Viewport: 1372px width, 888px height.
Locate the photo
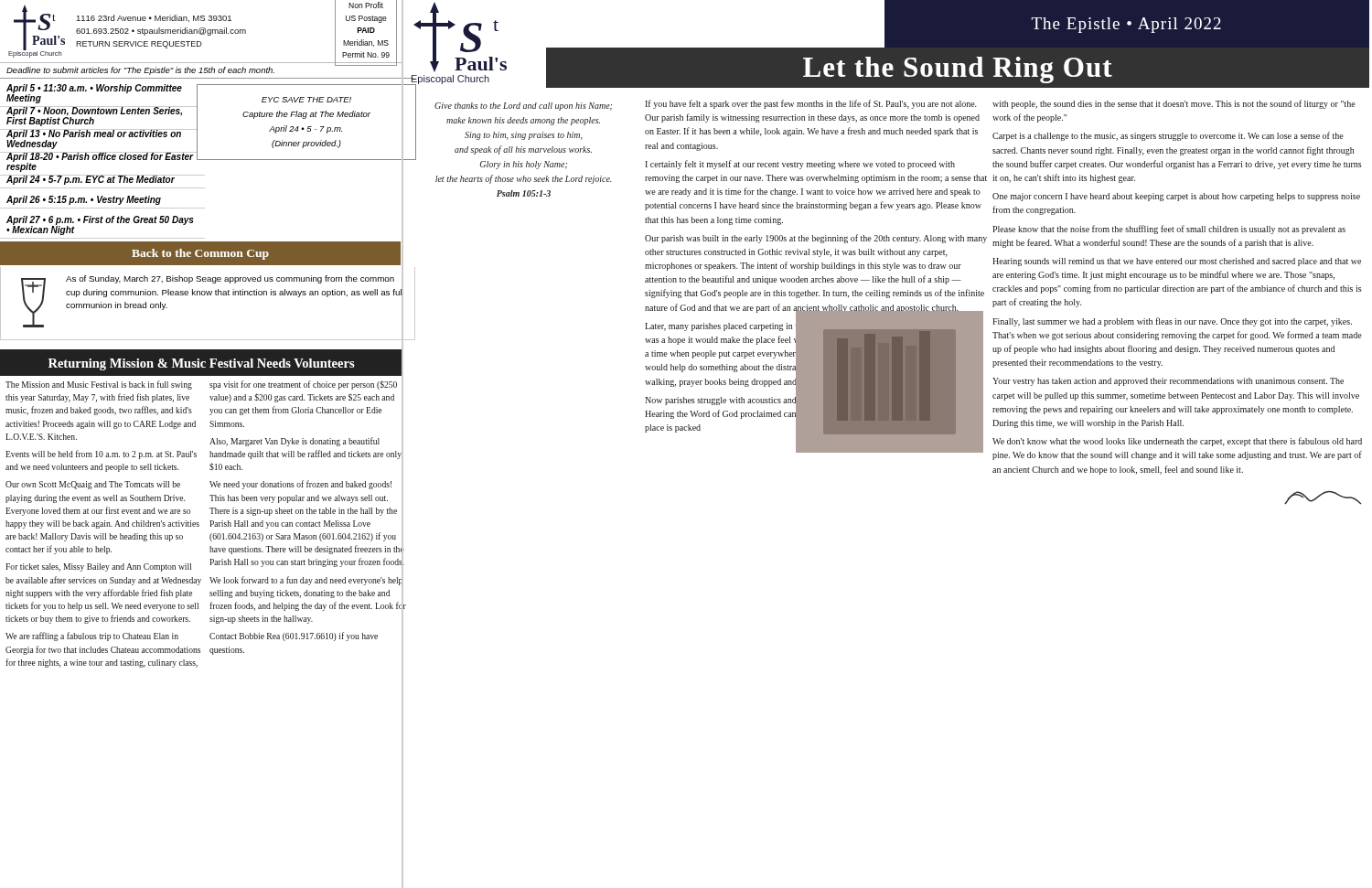point(890,382)
